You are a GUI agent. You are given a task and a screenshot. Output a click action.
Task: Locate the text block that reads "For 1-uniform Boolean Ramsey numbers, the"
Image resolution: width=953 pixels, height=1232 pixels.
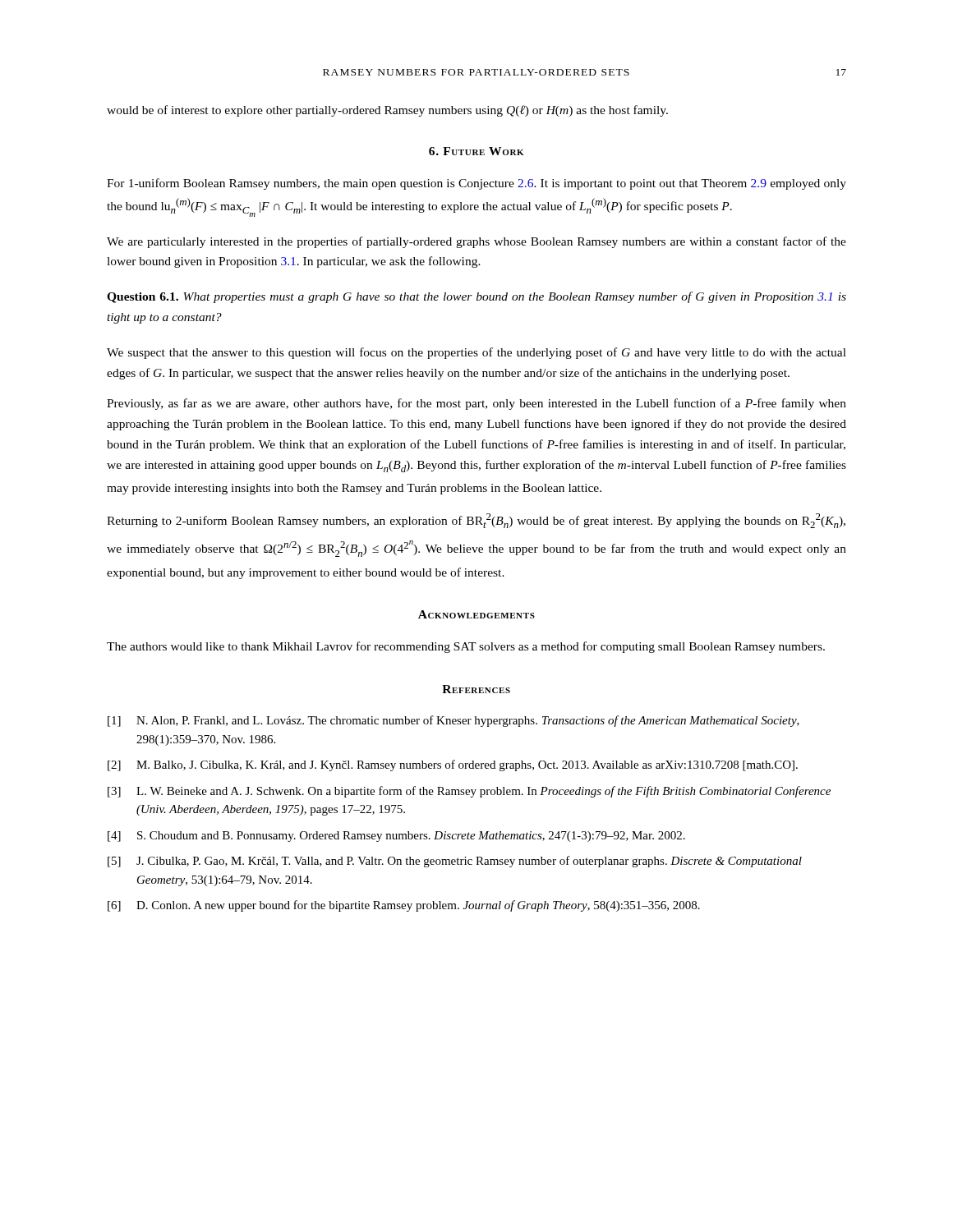pos(476,197)
